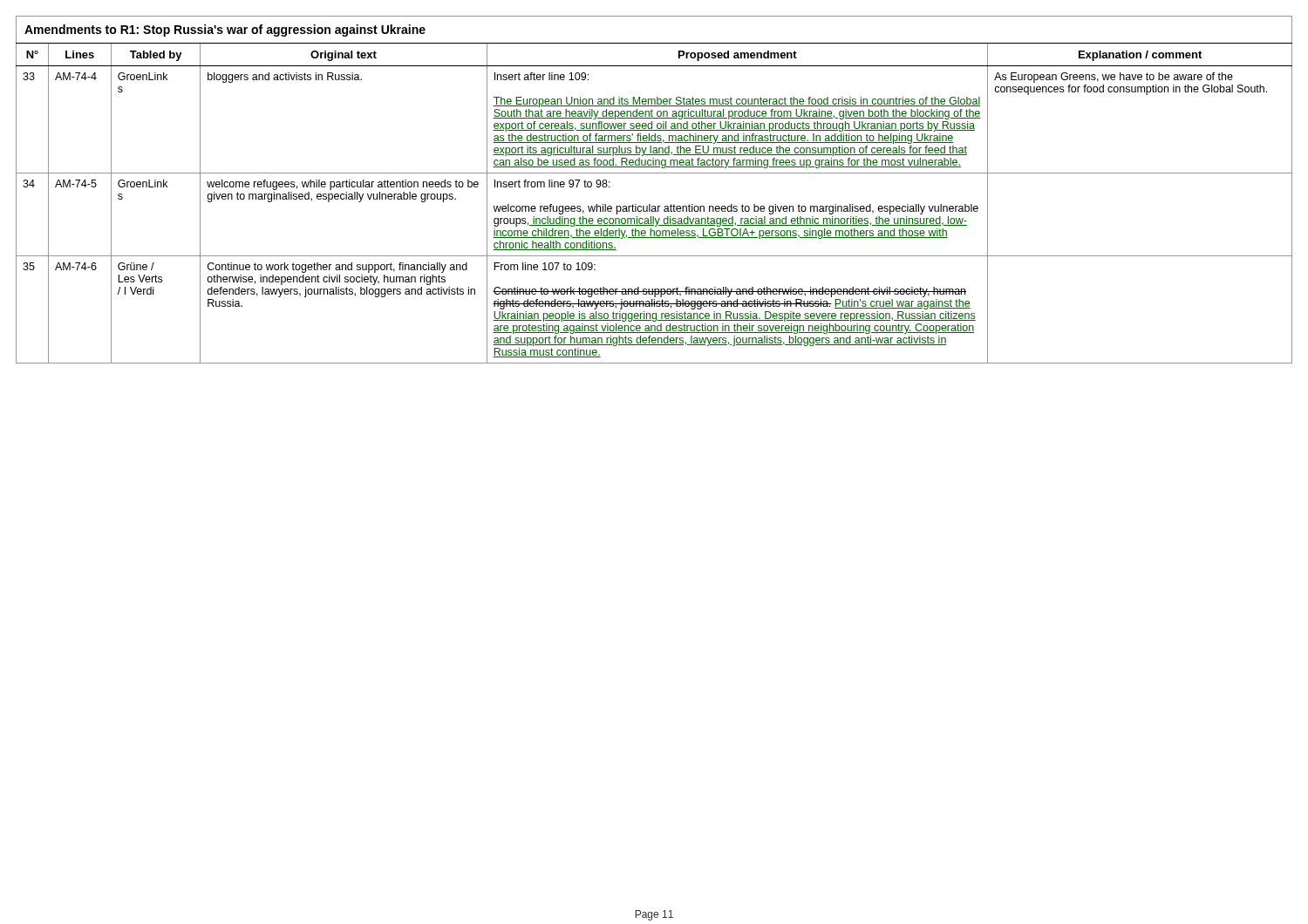Image resolution: width=1308 pixels, height=924 pixels.
Task: Find the table that mentions "33 AM-74-4 GroenLinks bloggers"
Action: coord(654,119)
